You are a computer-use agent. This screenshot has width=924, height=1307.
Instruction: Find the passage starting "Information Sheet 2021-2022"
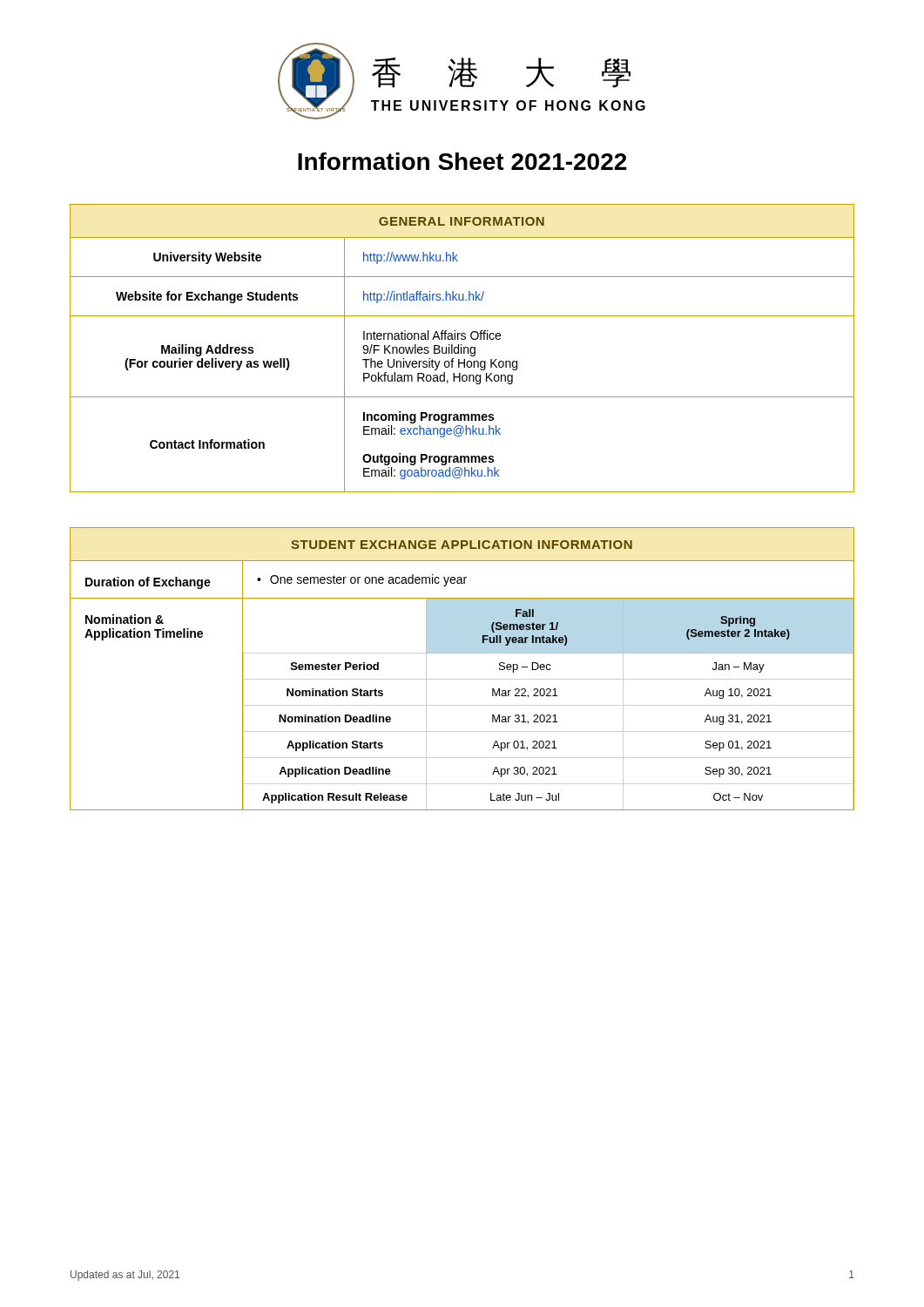tap(462, 162)
